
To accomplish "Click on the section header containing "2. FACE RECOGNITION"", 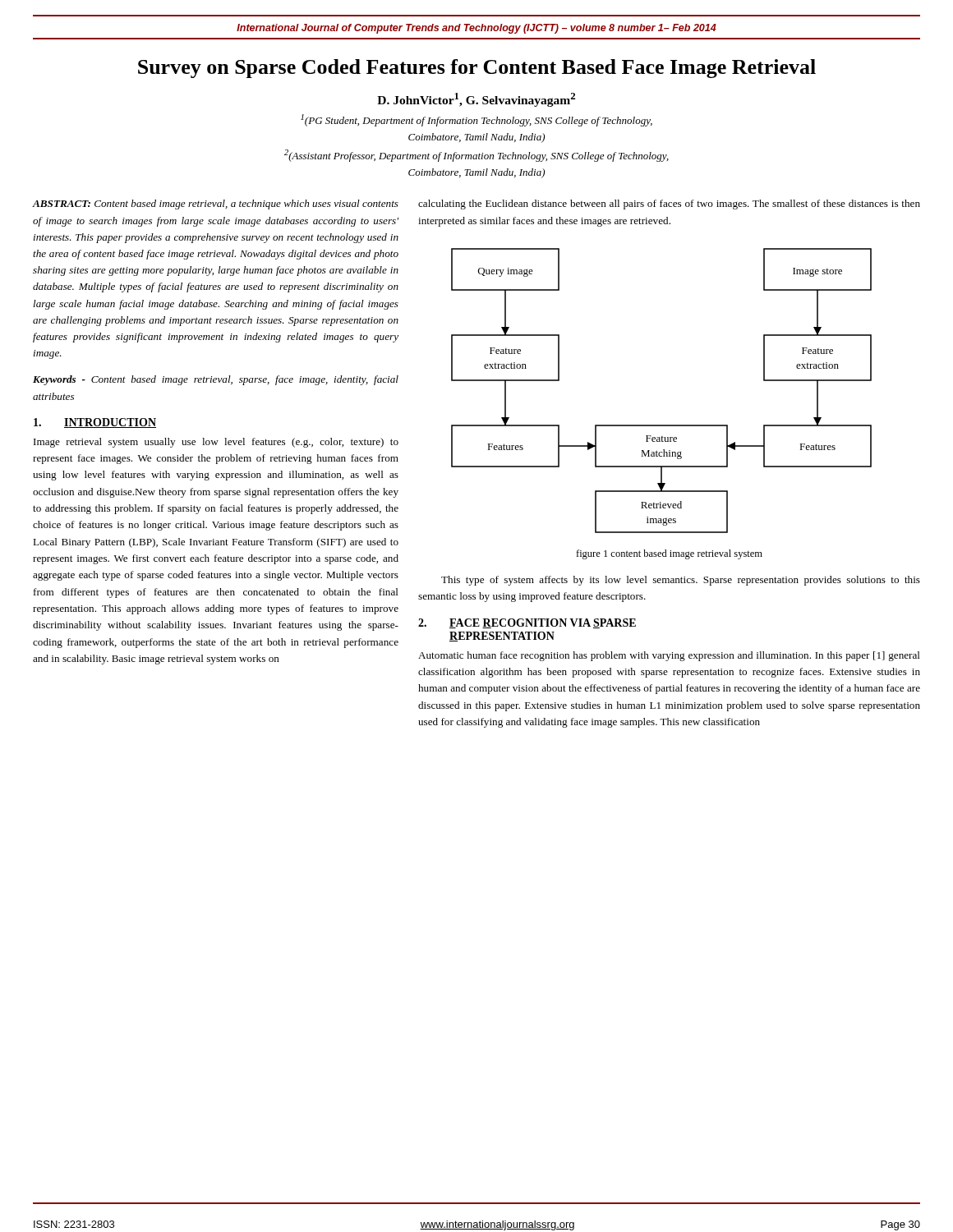I will coord(527,630).
